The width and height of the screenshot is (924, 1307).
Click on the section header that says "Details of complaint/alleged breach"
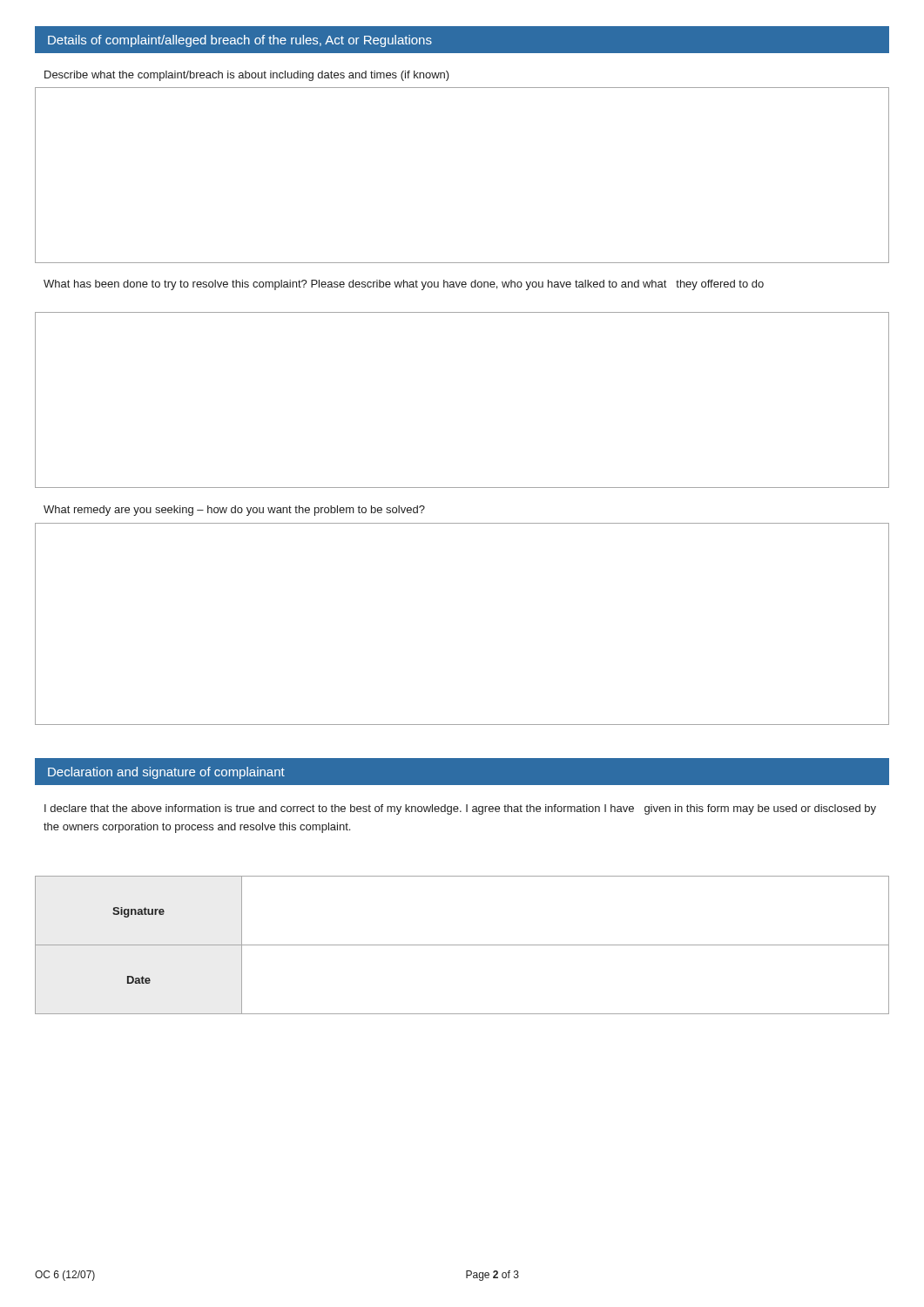(x=462, y=40)
